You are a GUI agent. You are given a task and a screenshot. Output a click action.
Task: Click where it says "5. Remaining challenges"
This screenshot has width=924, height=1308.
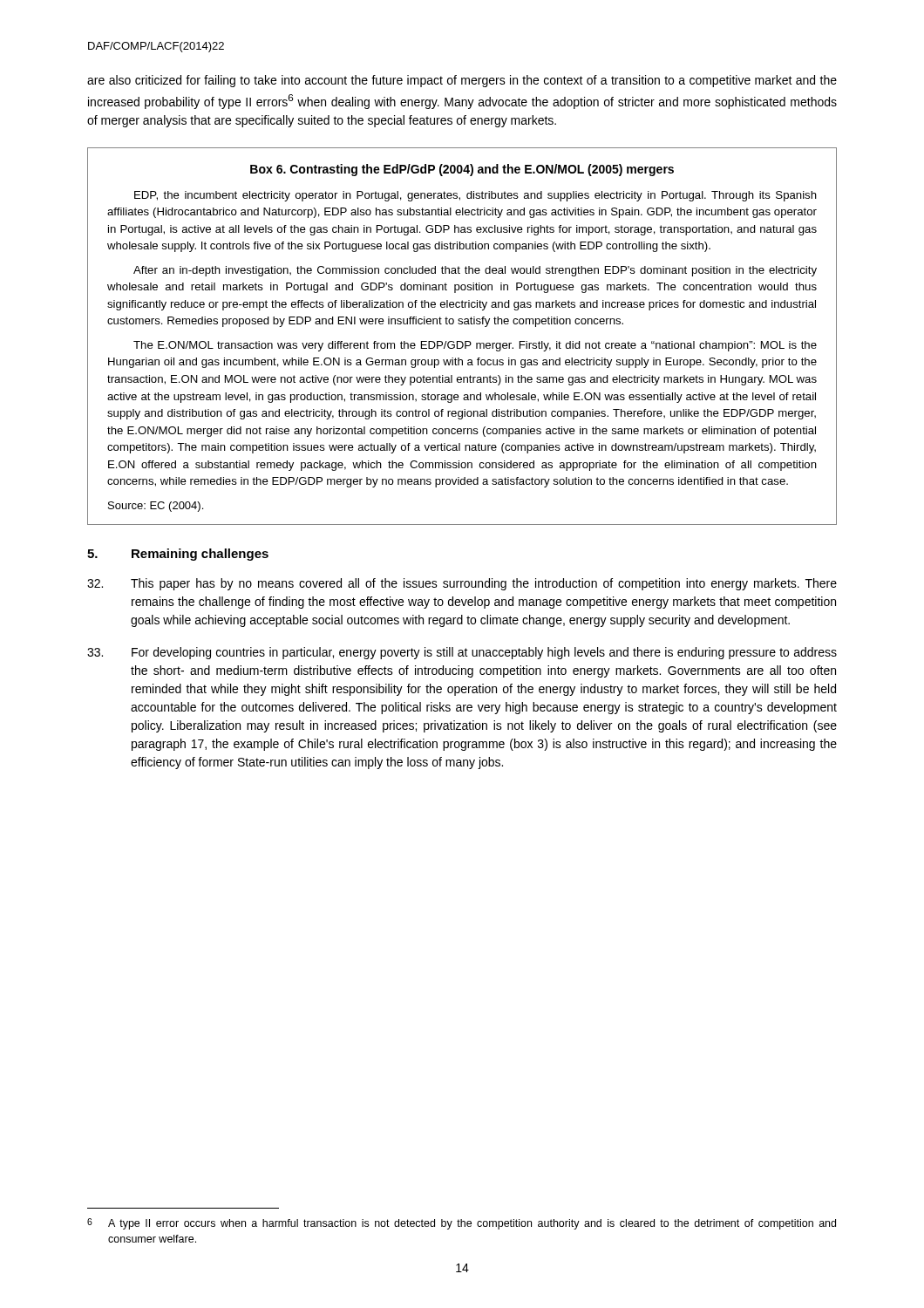(x=178, y=553)
